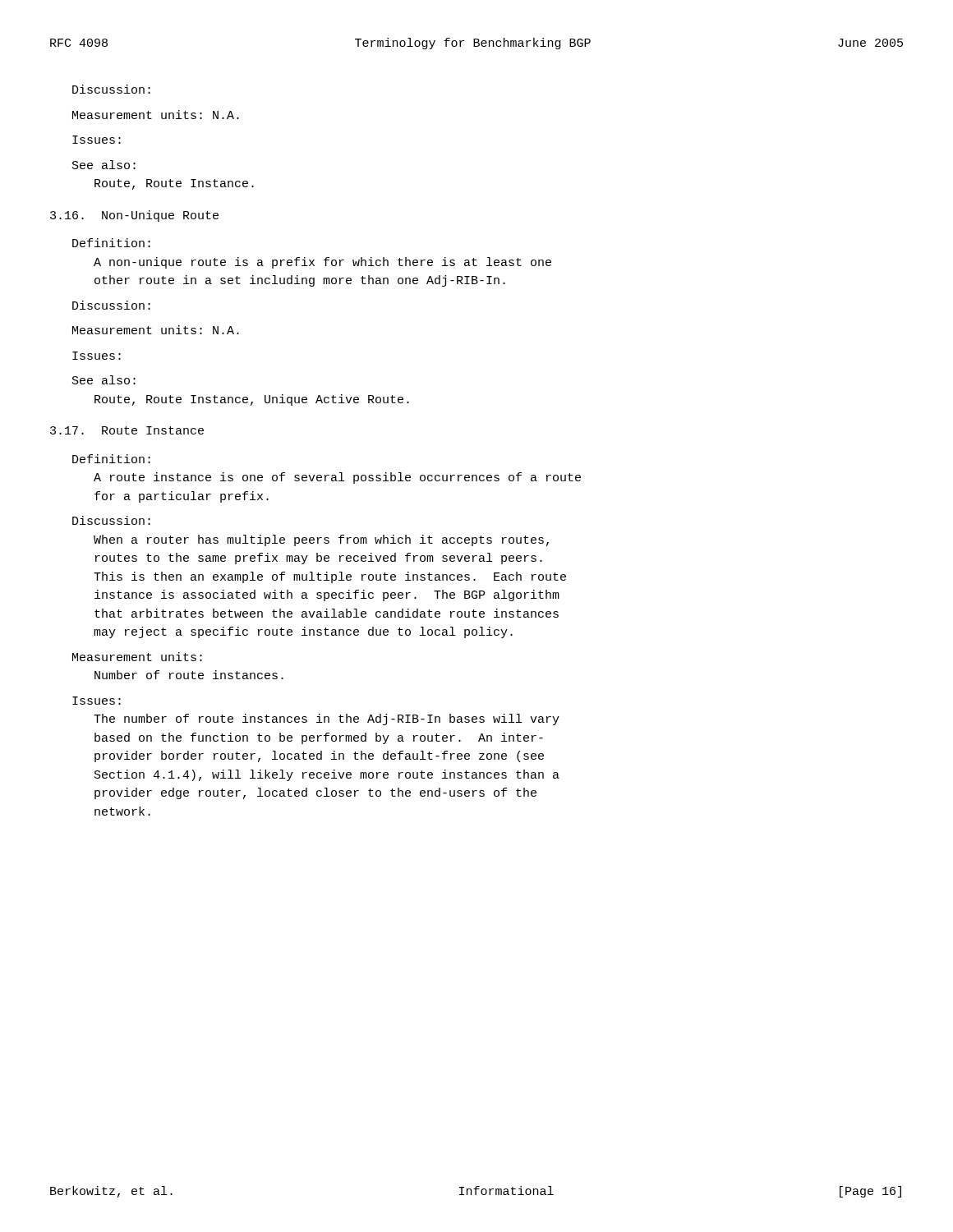The height and width of the screenshot is (1232, 953).
Task: Select the text starting "Definition: A route instance is one of several"
Action: click(315, 478)
